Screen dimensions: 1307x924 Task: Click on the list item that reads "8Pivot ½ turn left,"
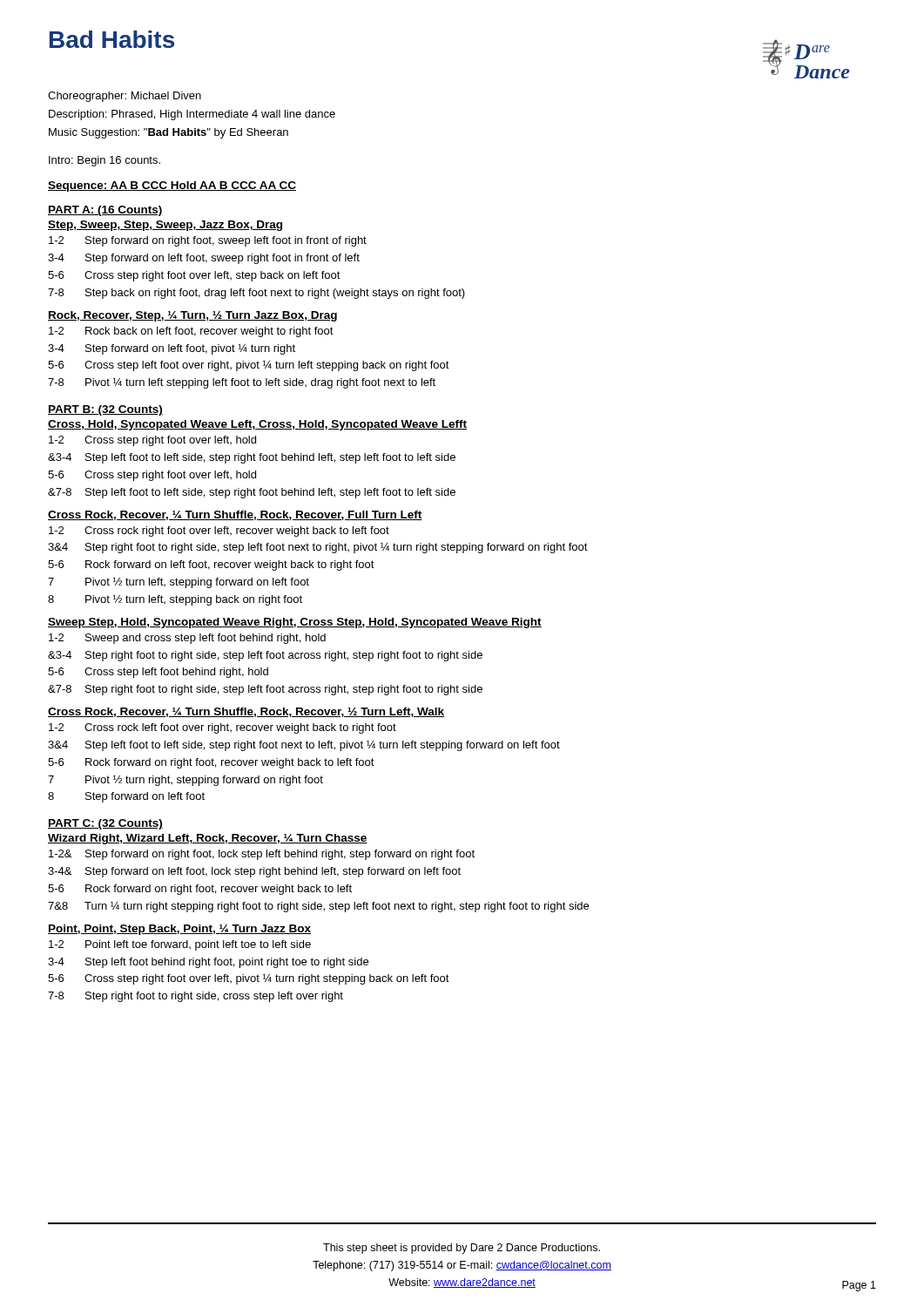click(x=175, y=600)
